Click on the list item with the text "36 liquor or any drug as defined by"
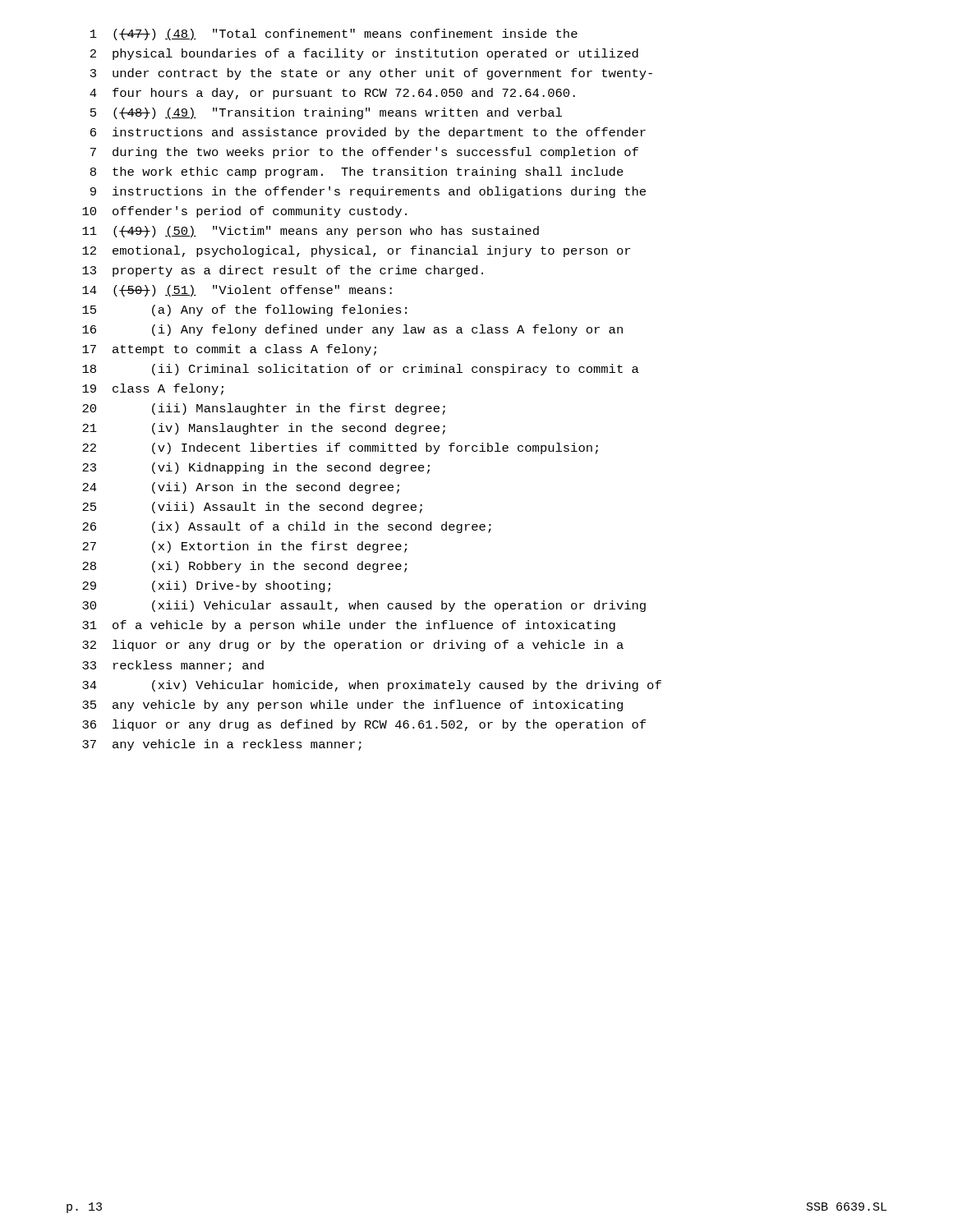This screenshot has height=1232, width=953. click(476, 725)
